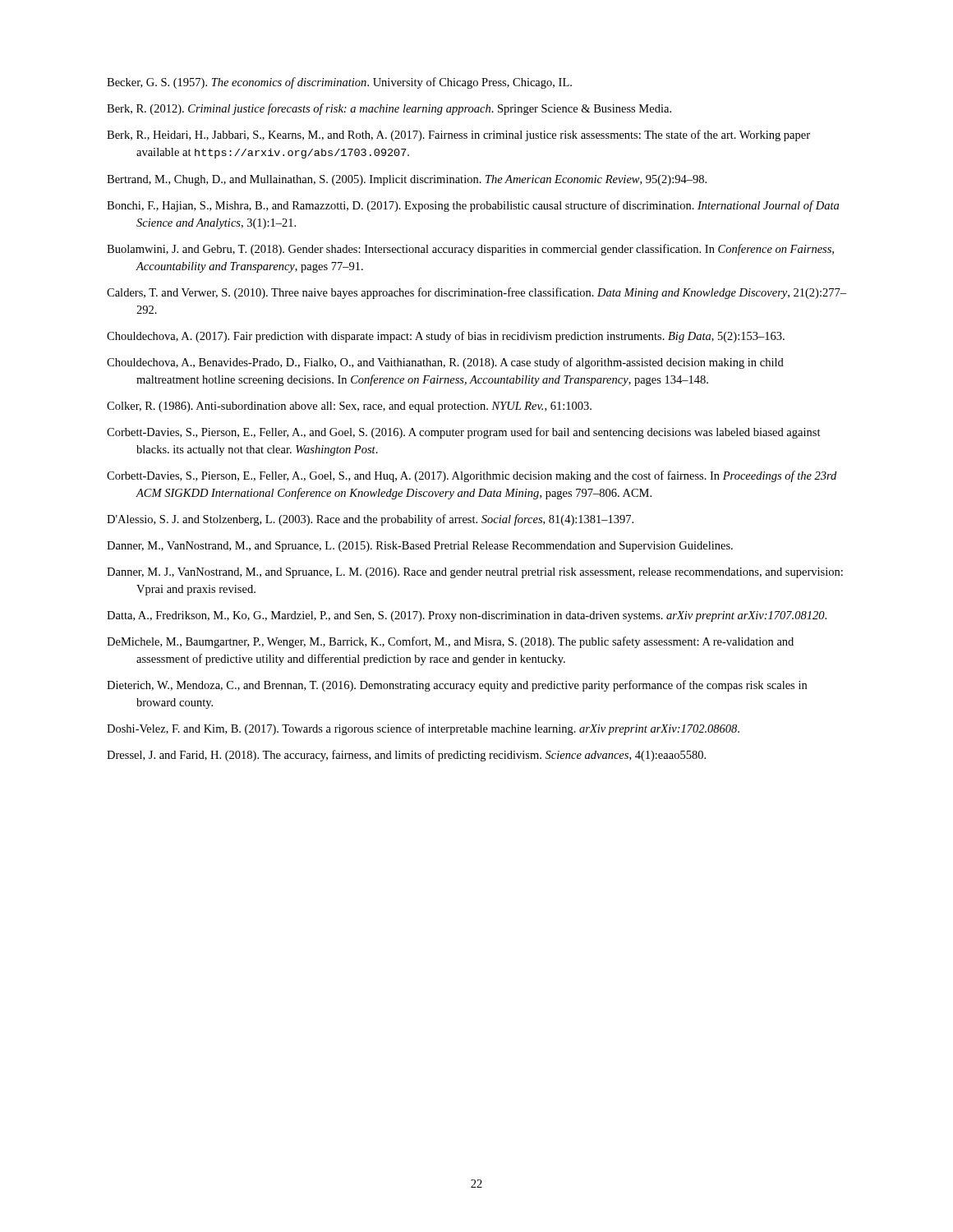Point to the region starting "Calders, T. and"
Image resolution: width=953 pixels, height=1232 pixels.
[476, 301]
